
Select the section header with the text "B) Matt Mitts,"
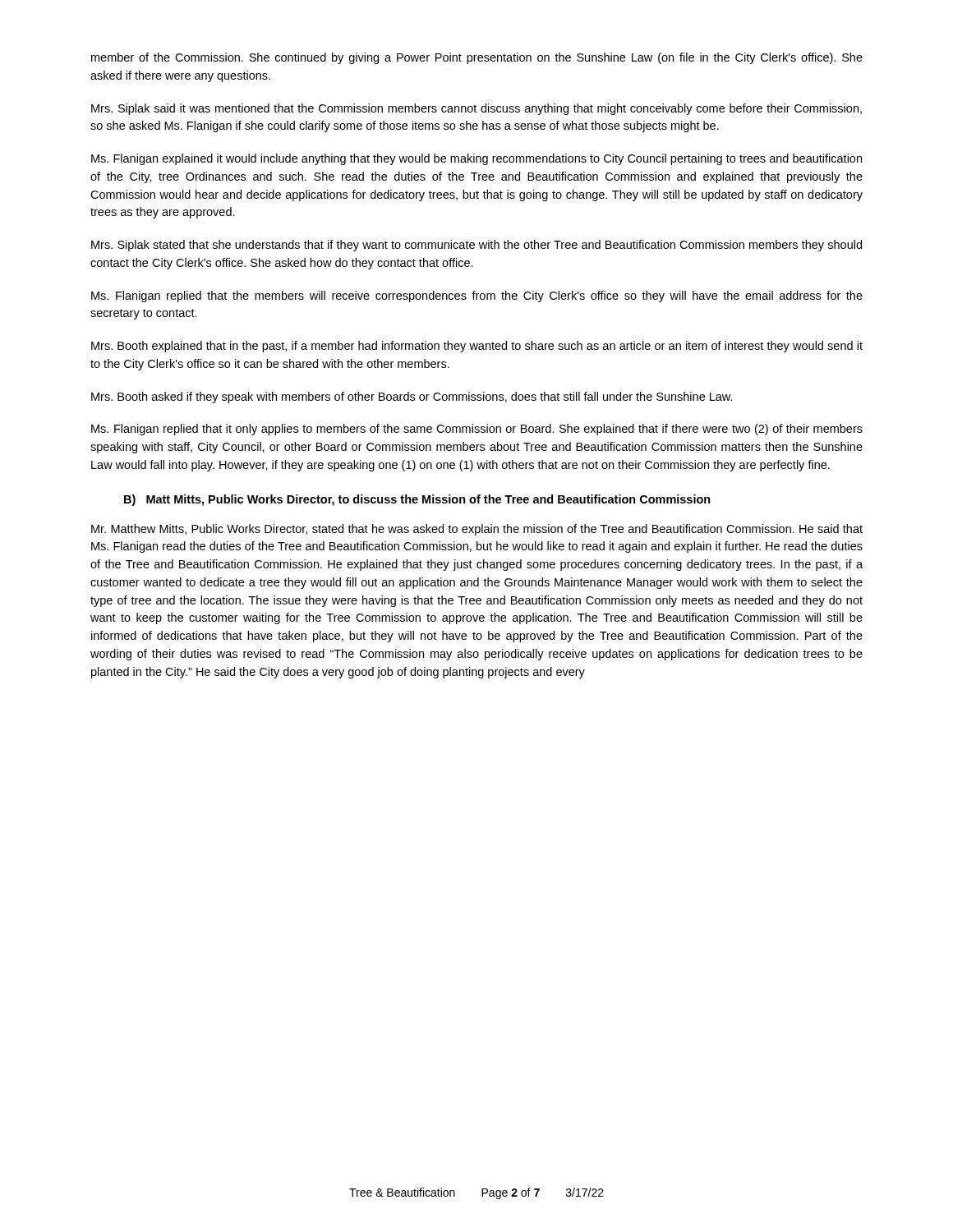click(417, 499)
